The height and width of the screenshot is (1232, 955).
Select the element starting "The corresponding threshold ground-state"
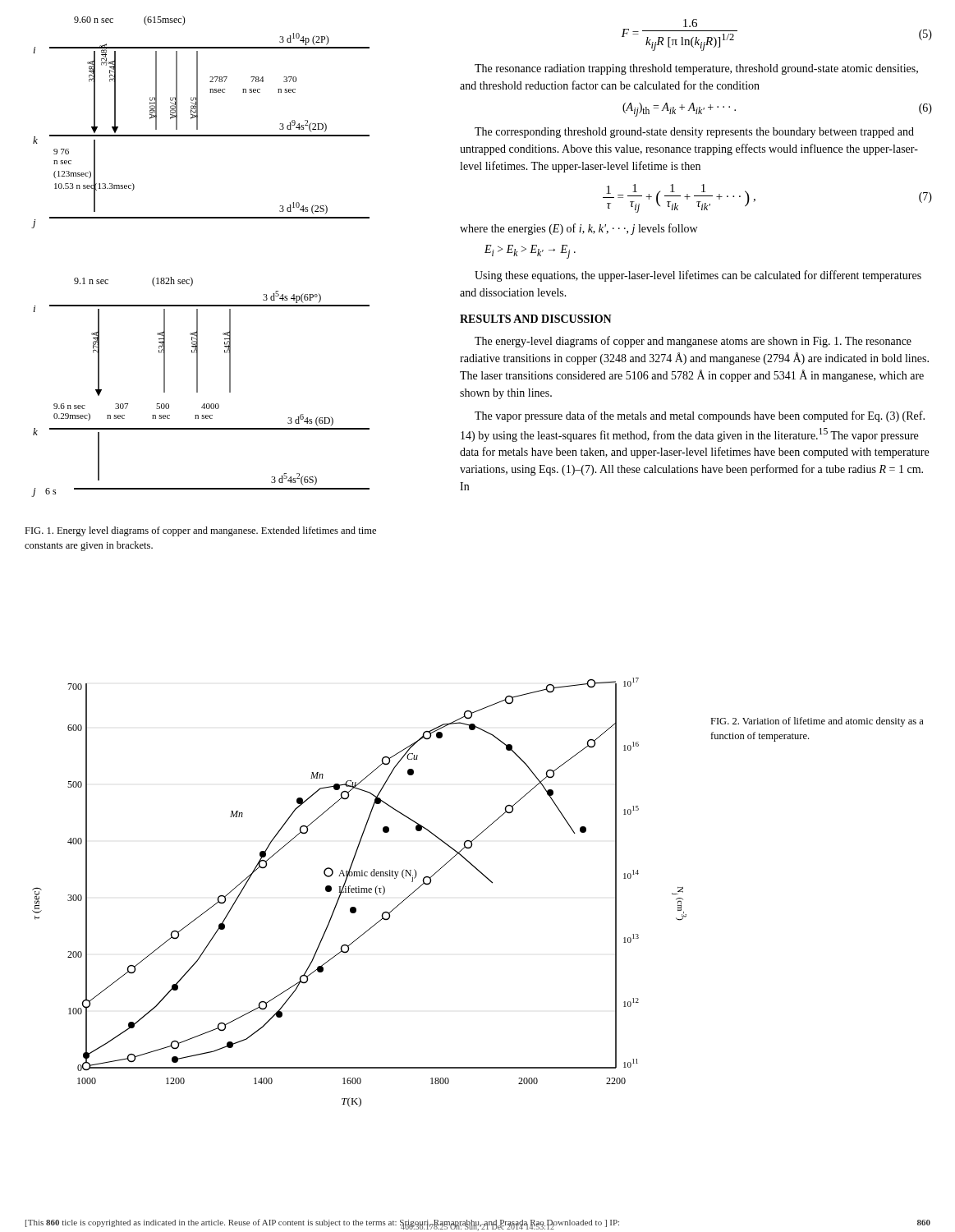(x=689, y=149)
